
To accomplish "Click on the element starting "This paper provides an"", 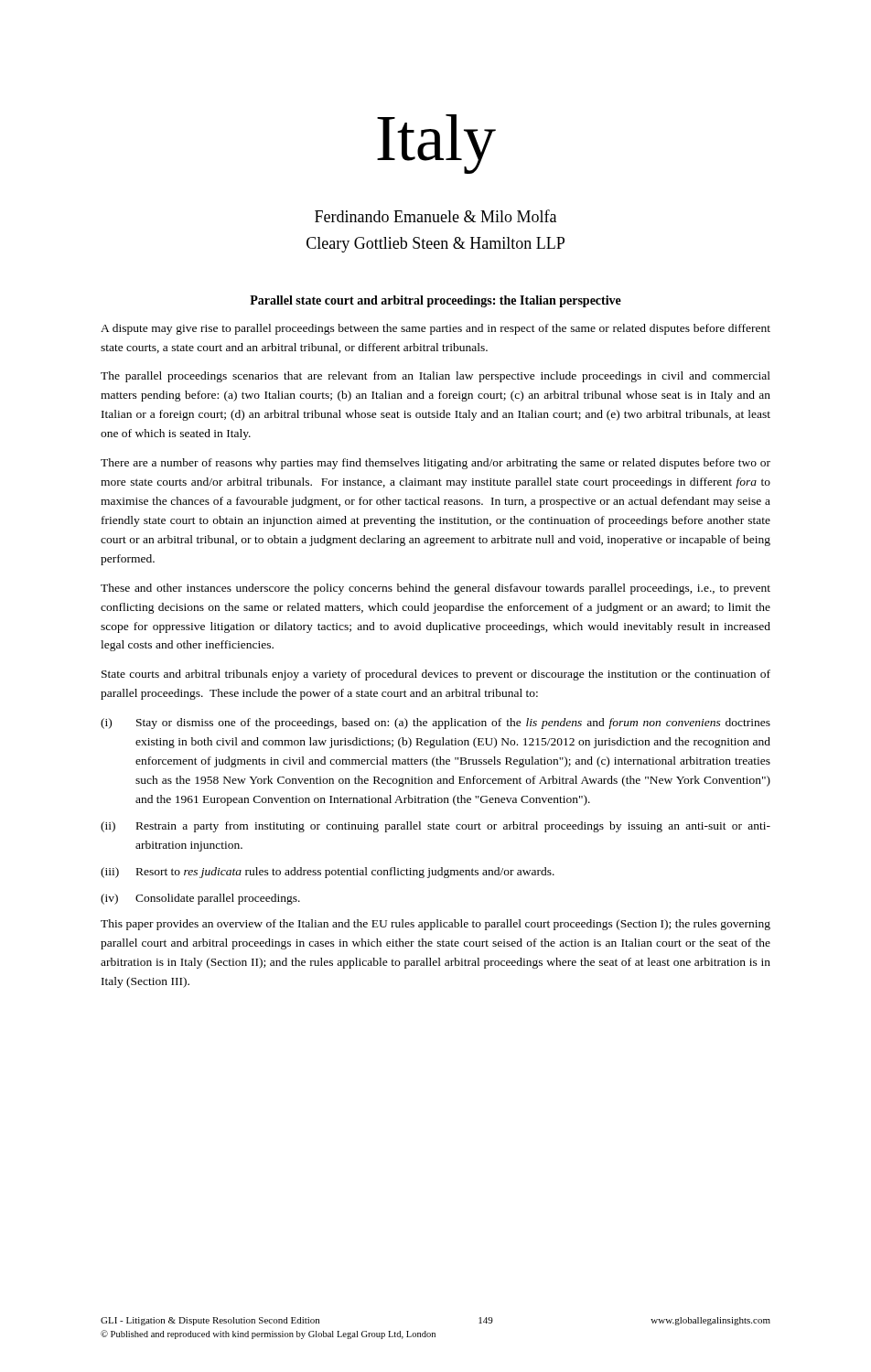I will pos(436,953).
